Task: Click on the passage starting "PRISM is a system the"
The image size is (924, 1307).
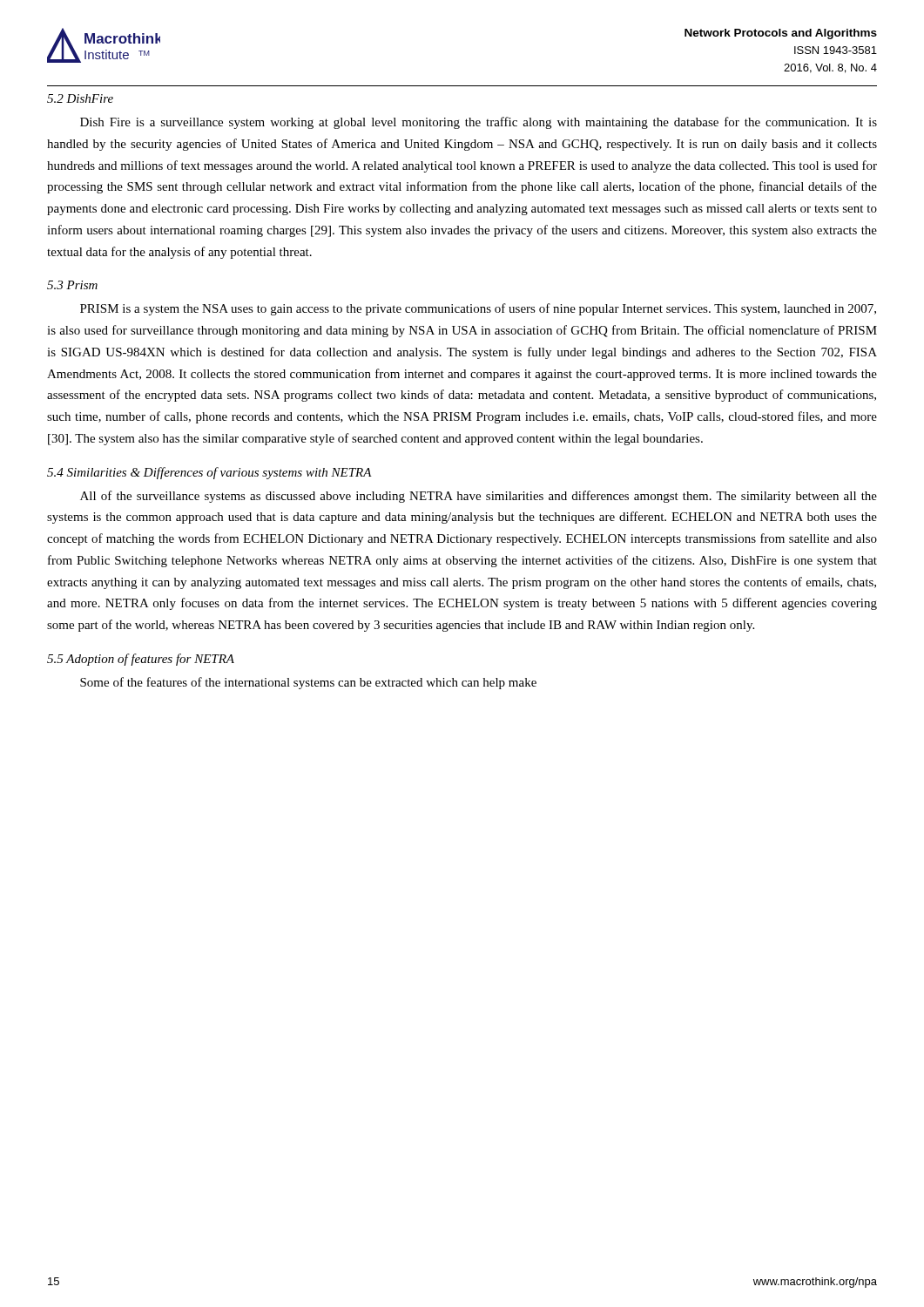Action: pyautogui.click(x=462, y=374)
